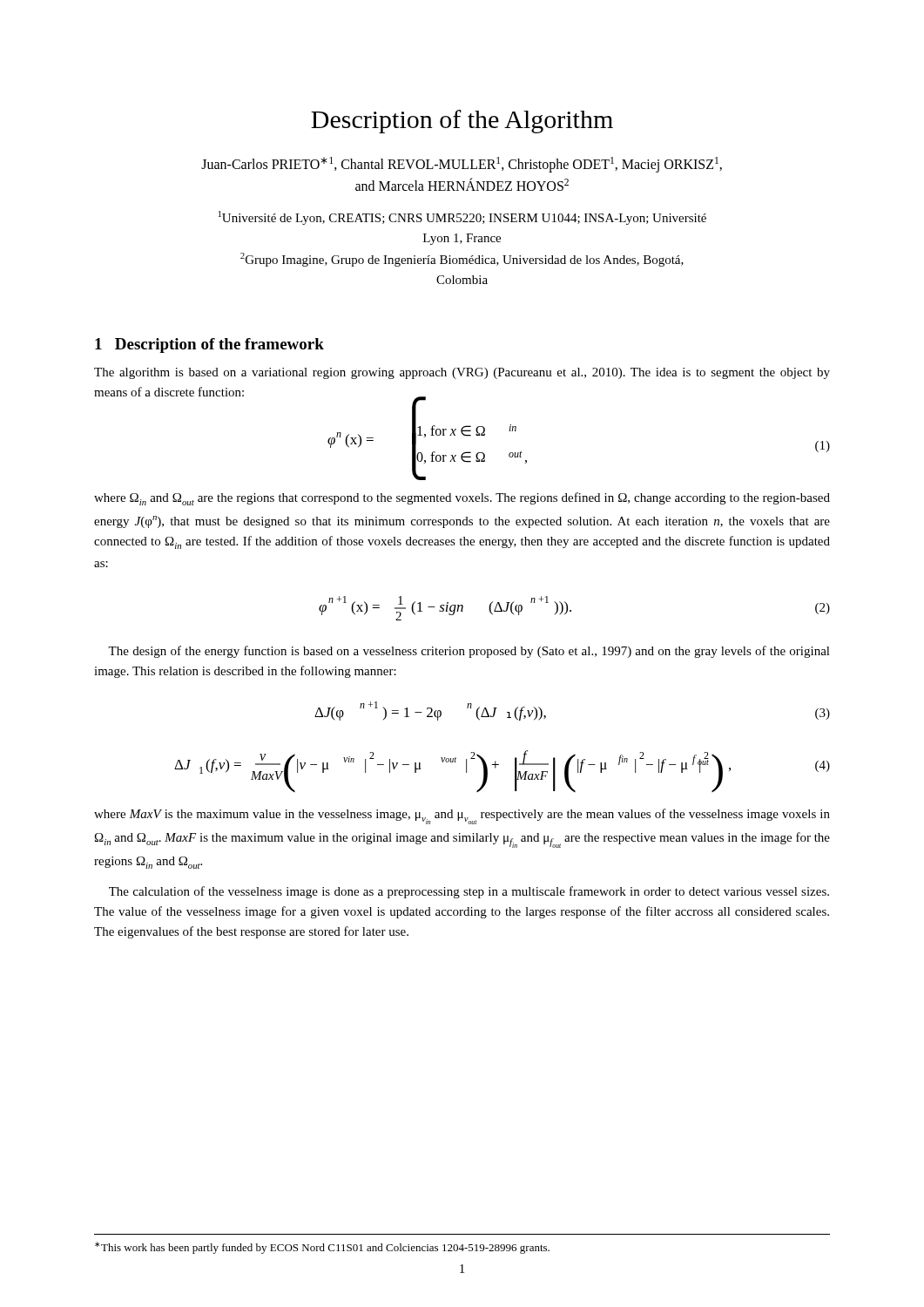The width and height of the screenshot is (924, 1307).
Task: Select the region starting "Juan-Carlos PRIETO∗1, Chantal REVOL-MULLER1,"
Action: 462,175
